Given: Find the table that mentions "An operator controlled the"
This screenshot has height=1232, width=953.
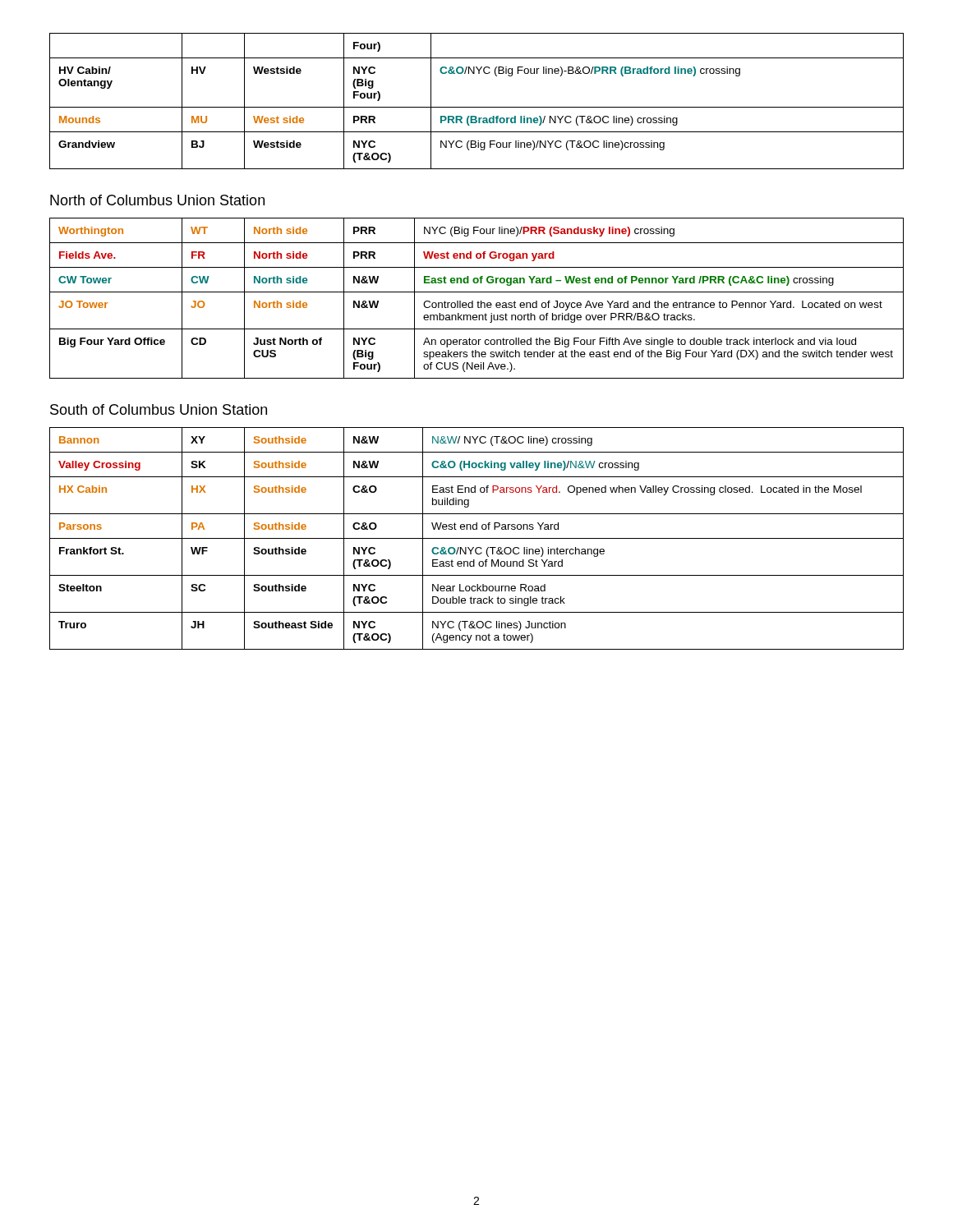Looking at the screenshot, I should [476, 298].
